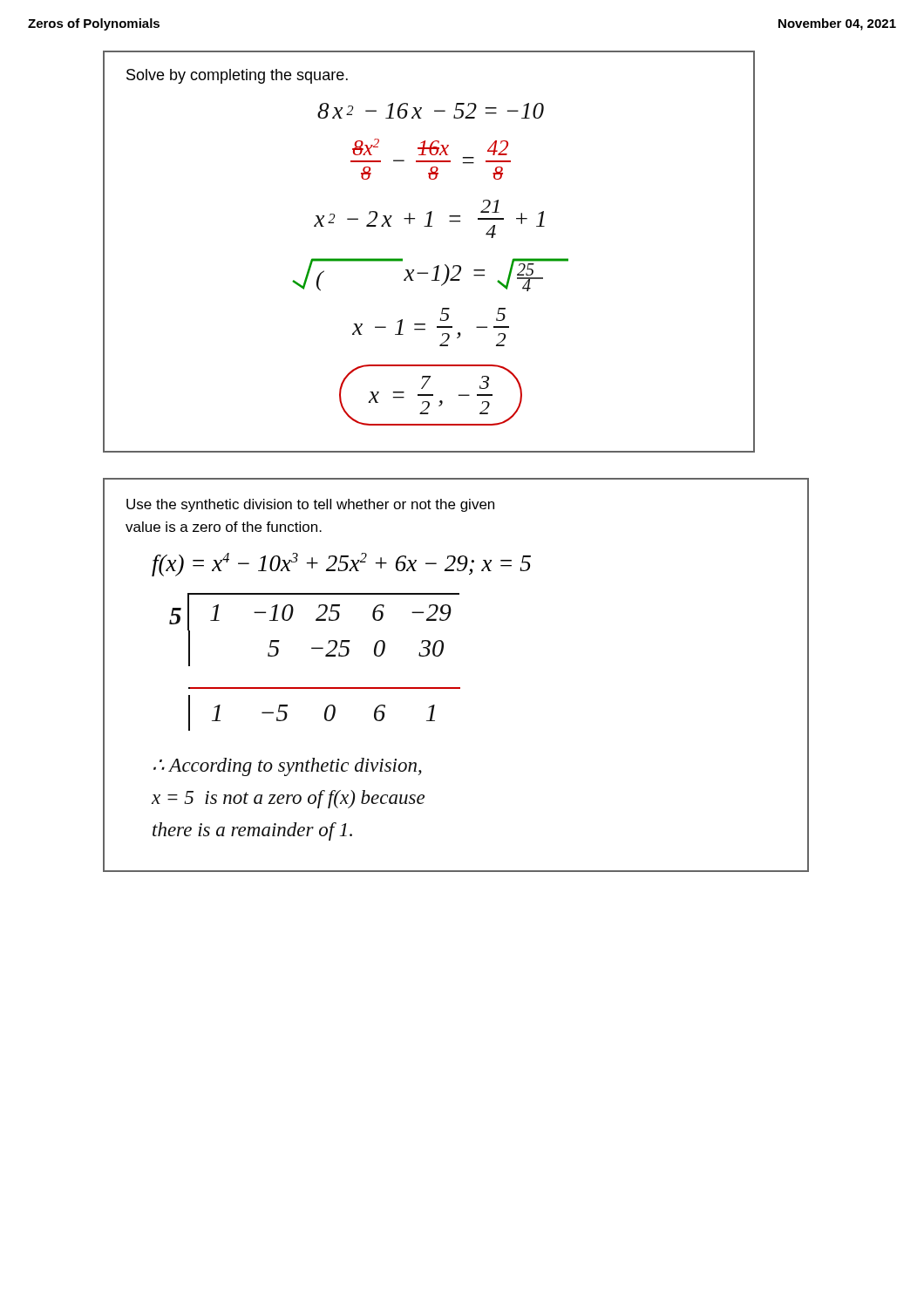The height and width of the screenshot is (1308, 924).
Task: Click on the formula that says "f(x) = x4 −"
Action: 342,563
